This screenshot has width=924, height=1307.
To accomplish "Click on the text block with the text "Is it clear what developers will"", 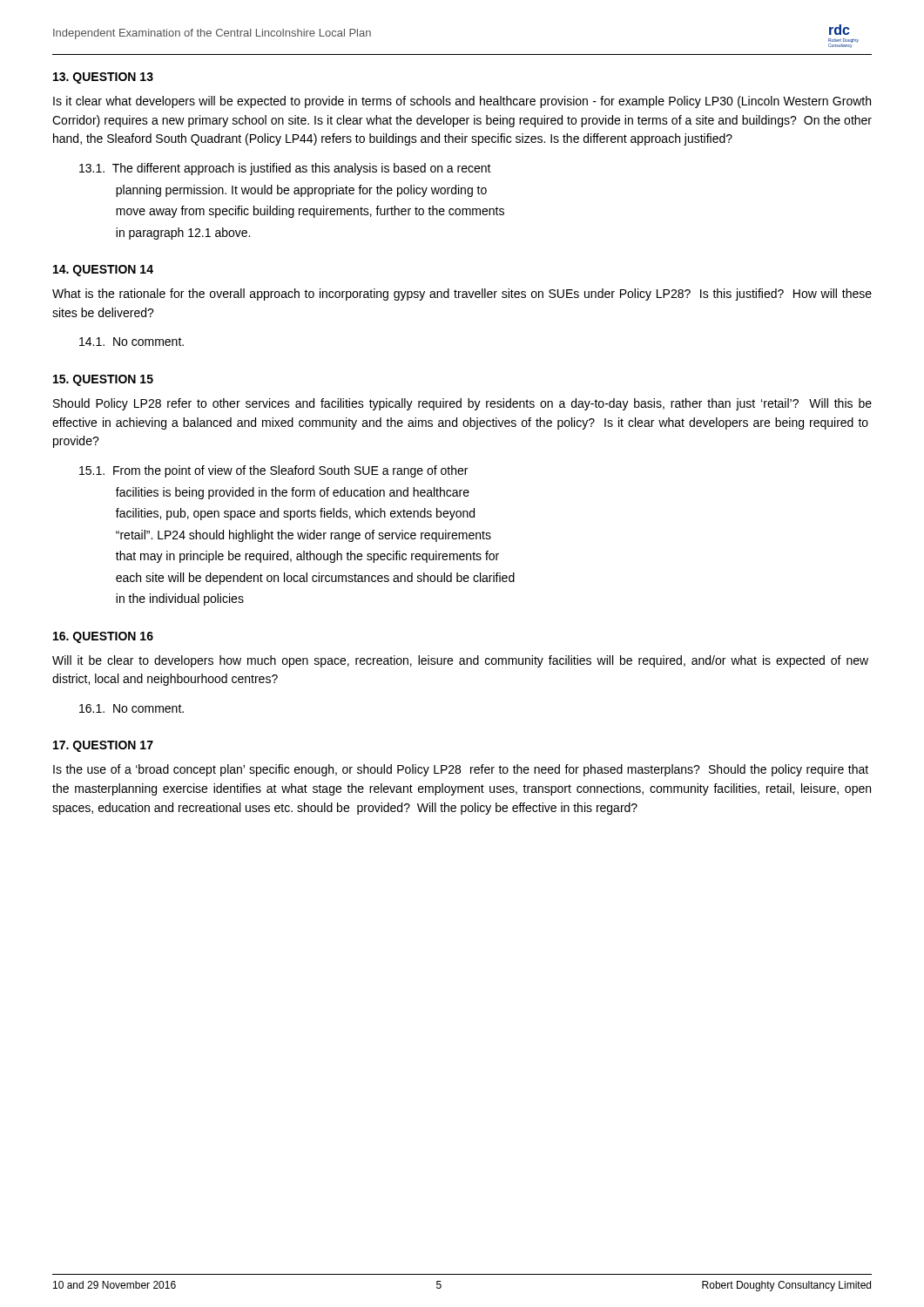I will [462, 120].
